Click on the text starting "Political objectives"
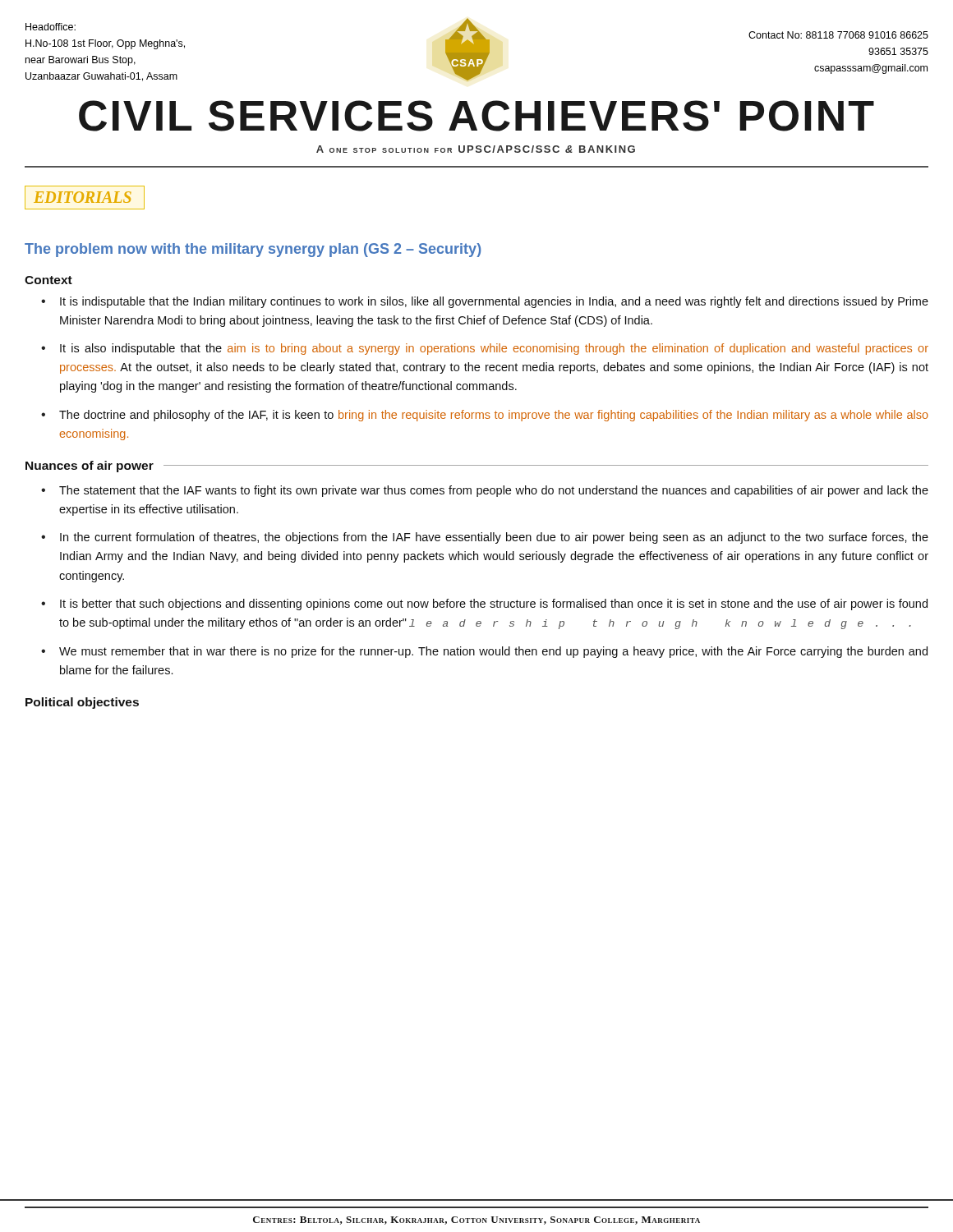The height and width of the screenshot is (1232, 953). pyautogui.click(x=82, y=702)
